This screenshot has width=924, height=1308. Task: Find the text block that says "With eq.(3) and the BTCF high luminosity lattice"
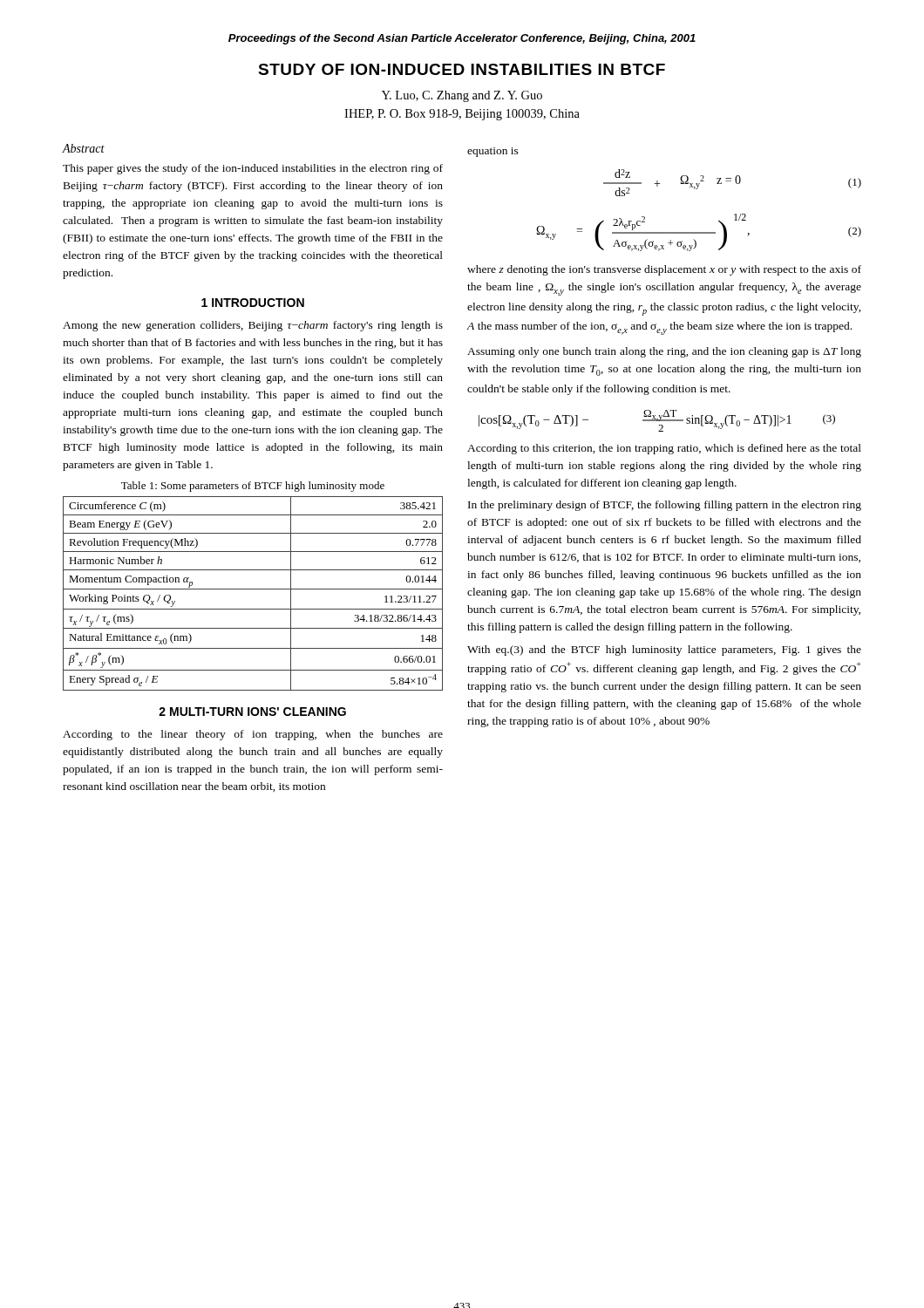(x=664, y=685)
